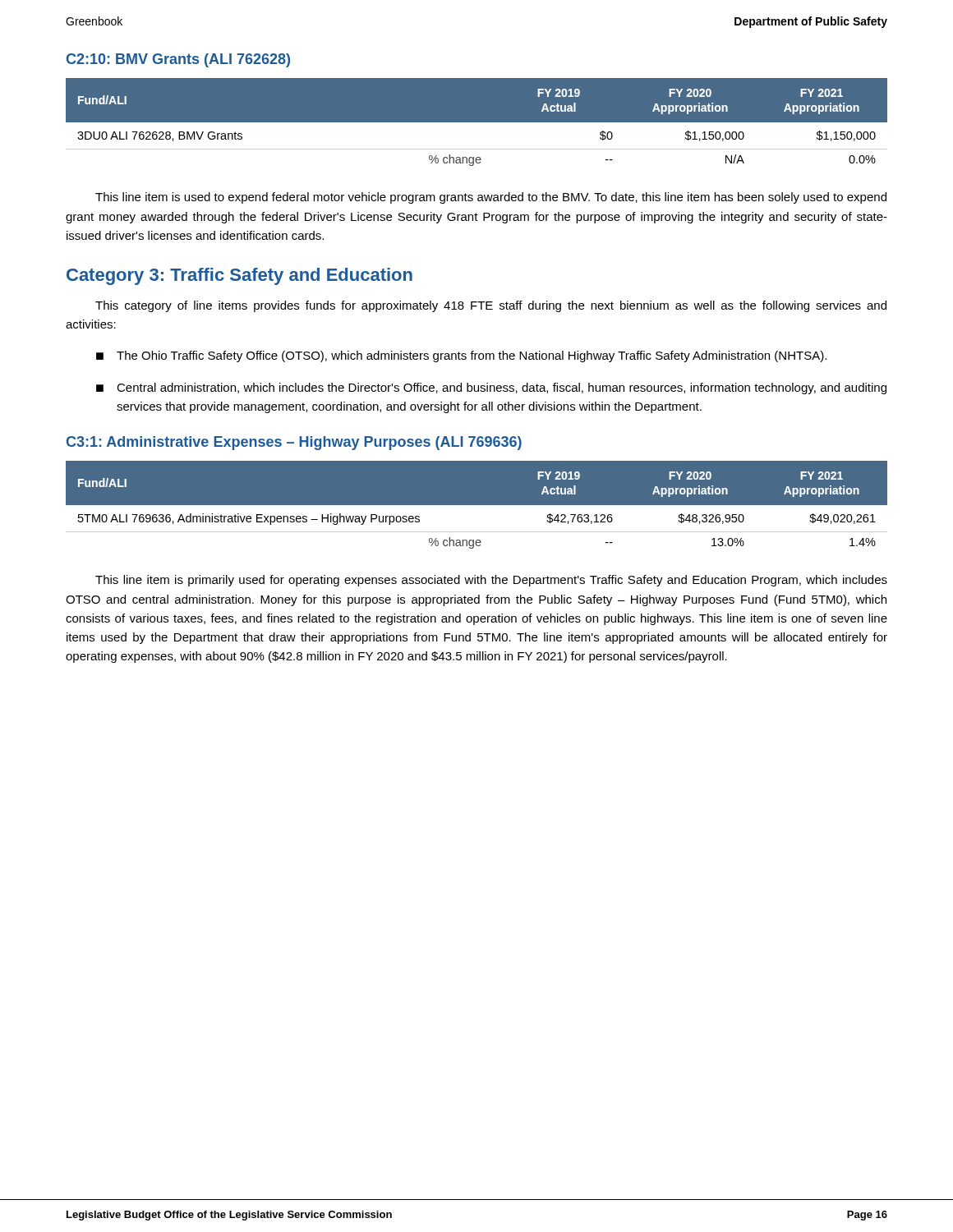Find the element starting "■ The Ohio Traffic Safety Office"
The width and height of the screenshot is (953, 1232).
tap(461, 356)
